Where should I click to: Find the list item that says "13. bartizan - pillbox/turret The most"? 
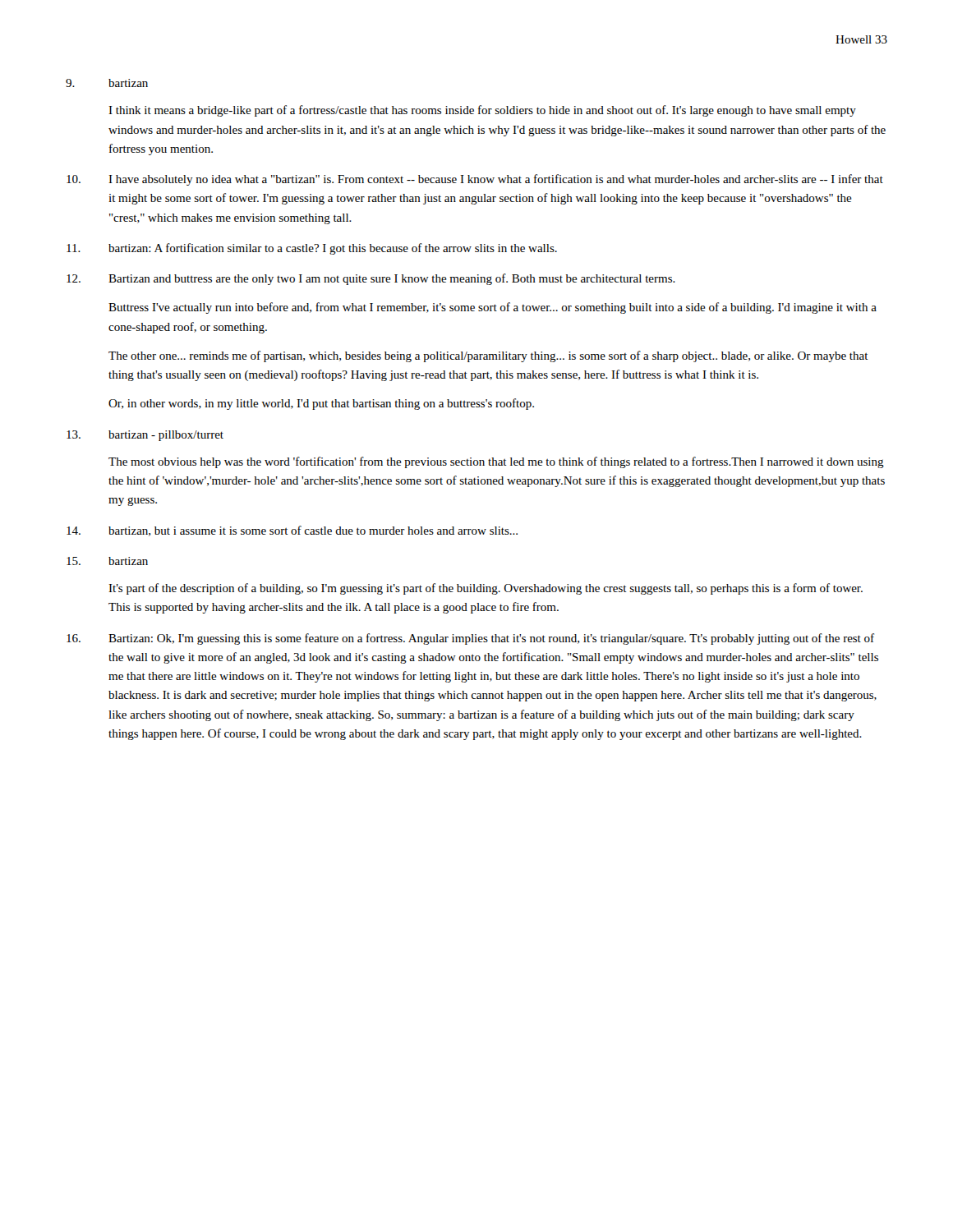[x=476, y=467]
